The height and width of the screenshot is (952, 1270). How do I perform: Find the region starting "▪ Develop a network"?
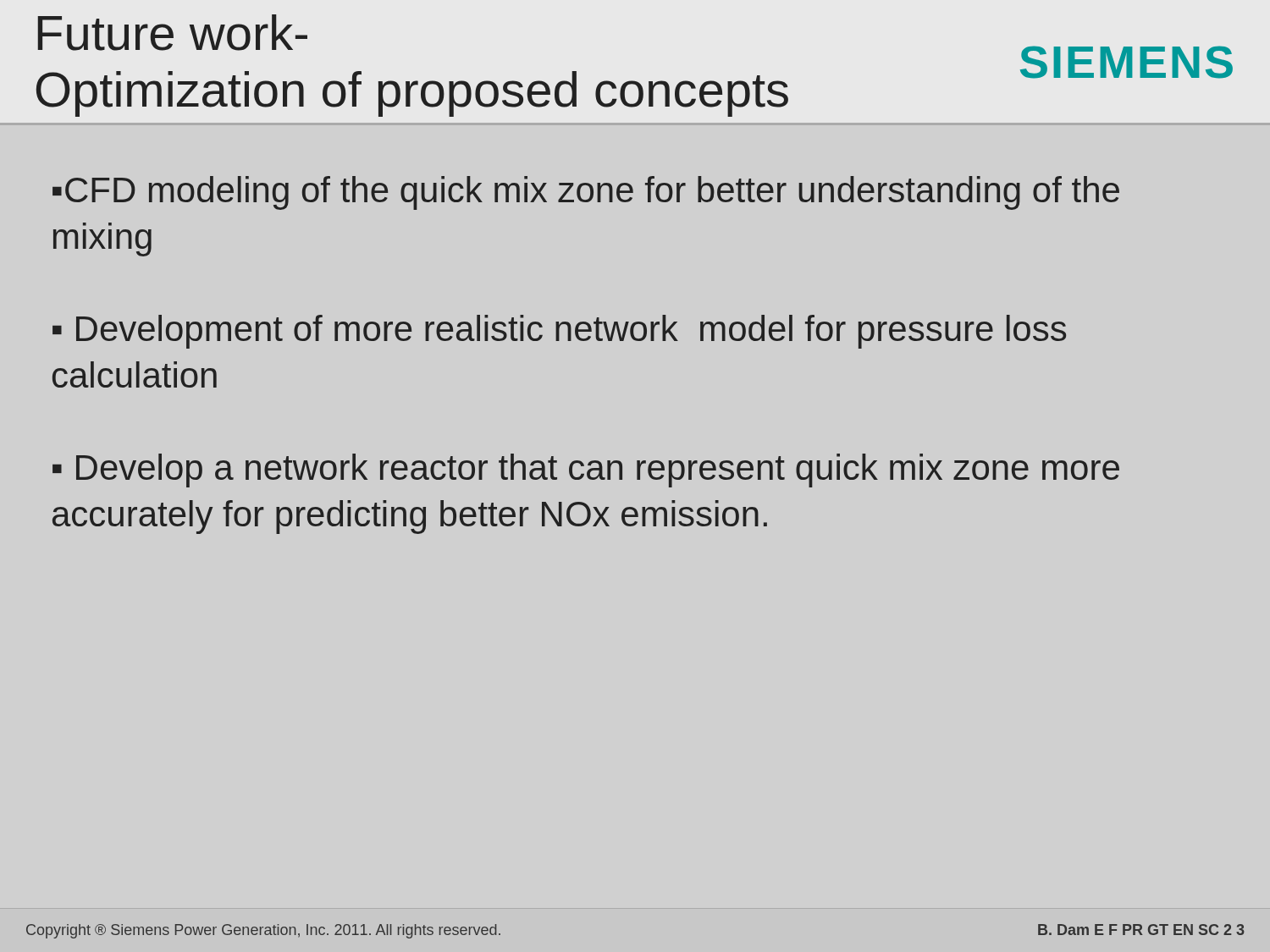586,491
